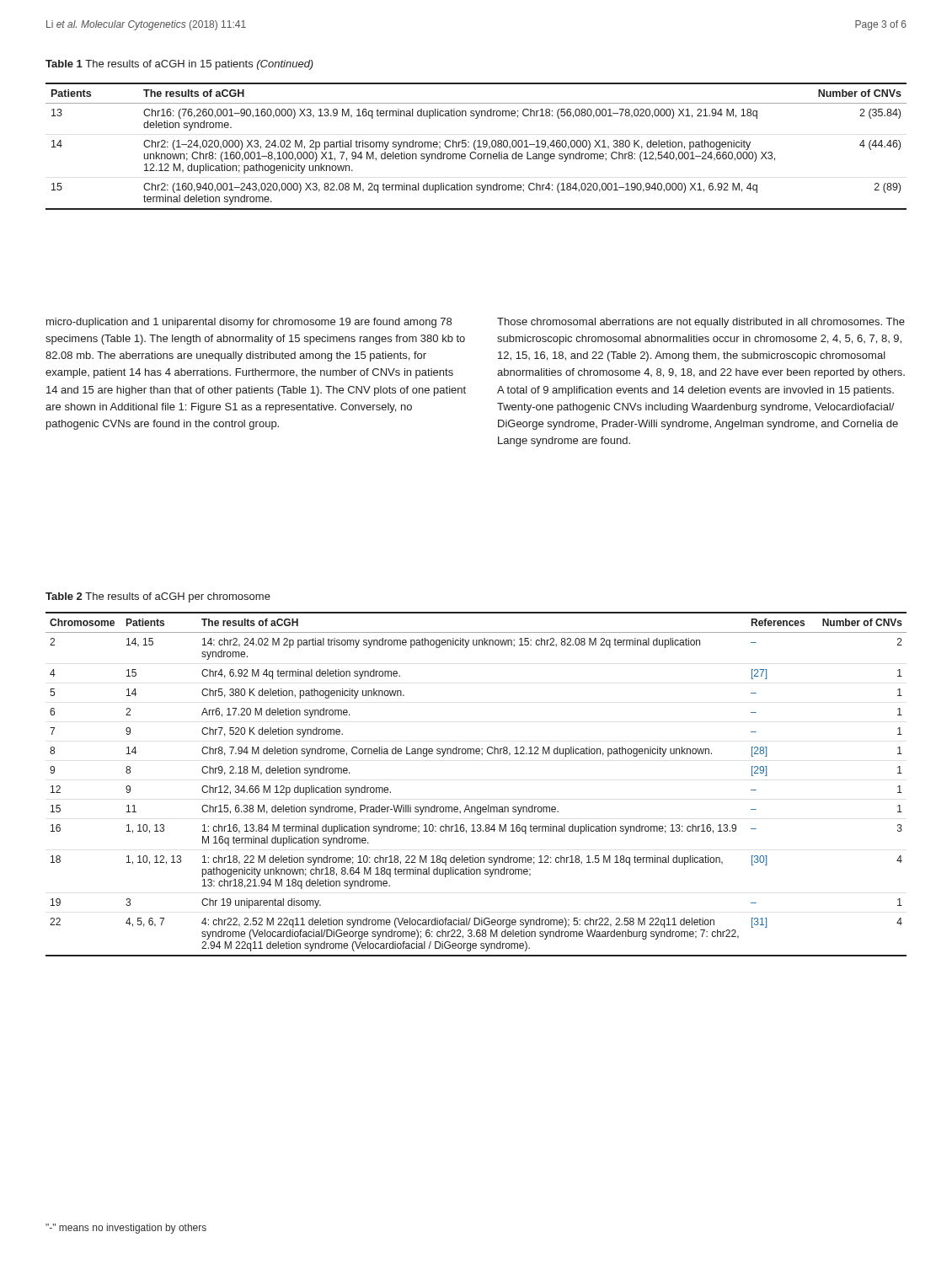
Task: Click on the table containing "2 (89)"
Action: pos(476,146)
